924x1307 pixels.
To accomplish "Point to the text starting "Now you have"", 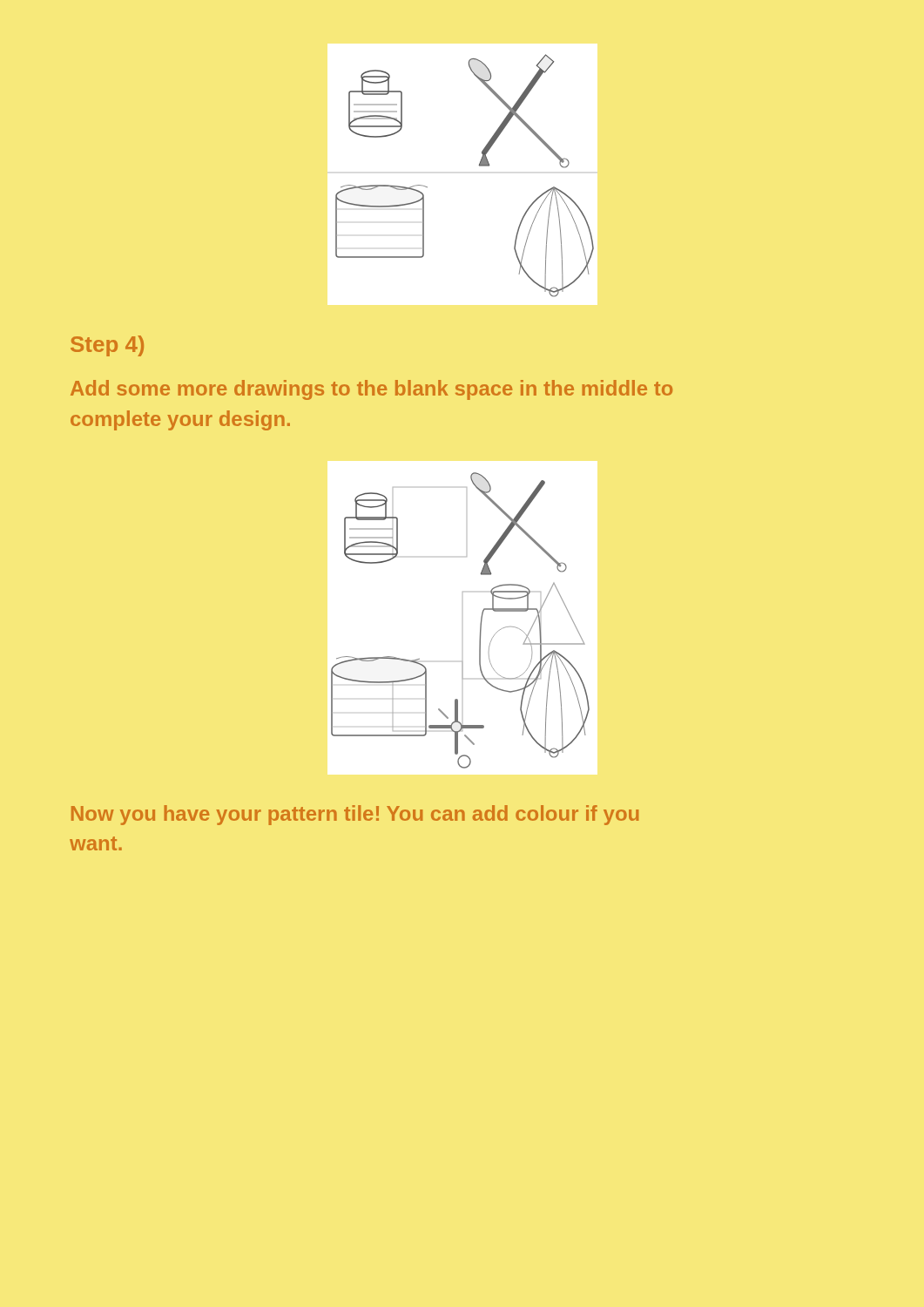I will tap(355, 828).
